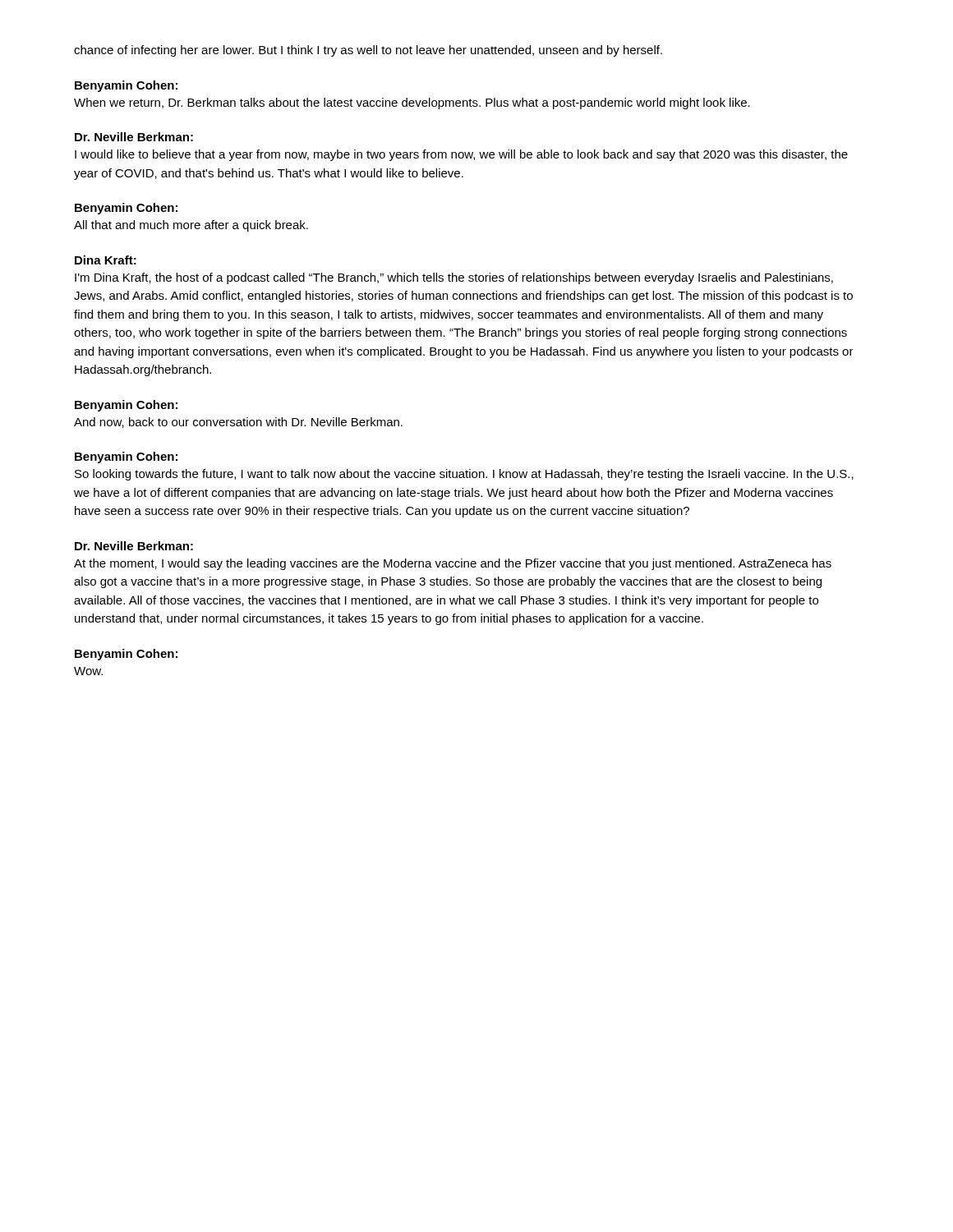Find the block on this page that starts "All that and much more after a"
This screenshot has height=1232, width=953.
(191, 226)
